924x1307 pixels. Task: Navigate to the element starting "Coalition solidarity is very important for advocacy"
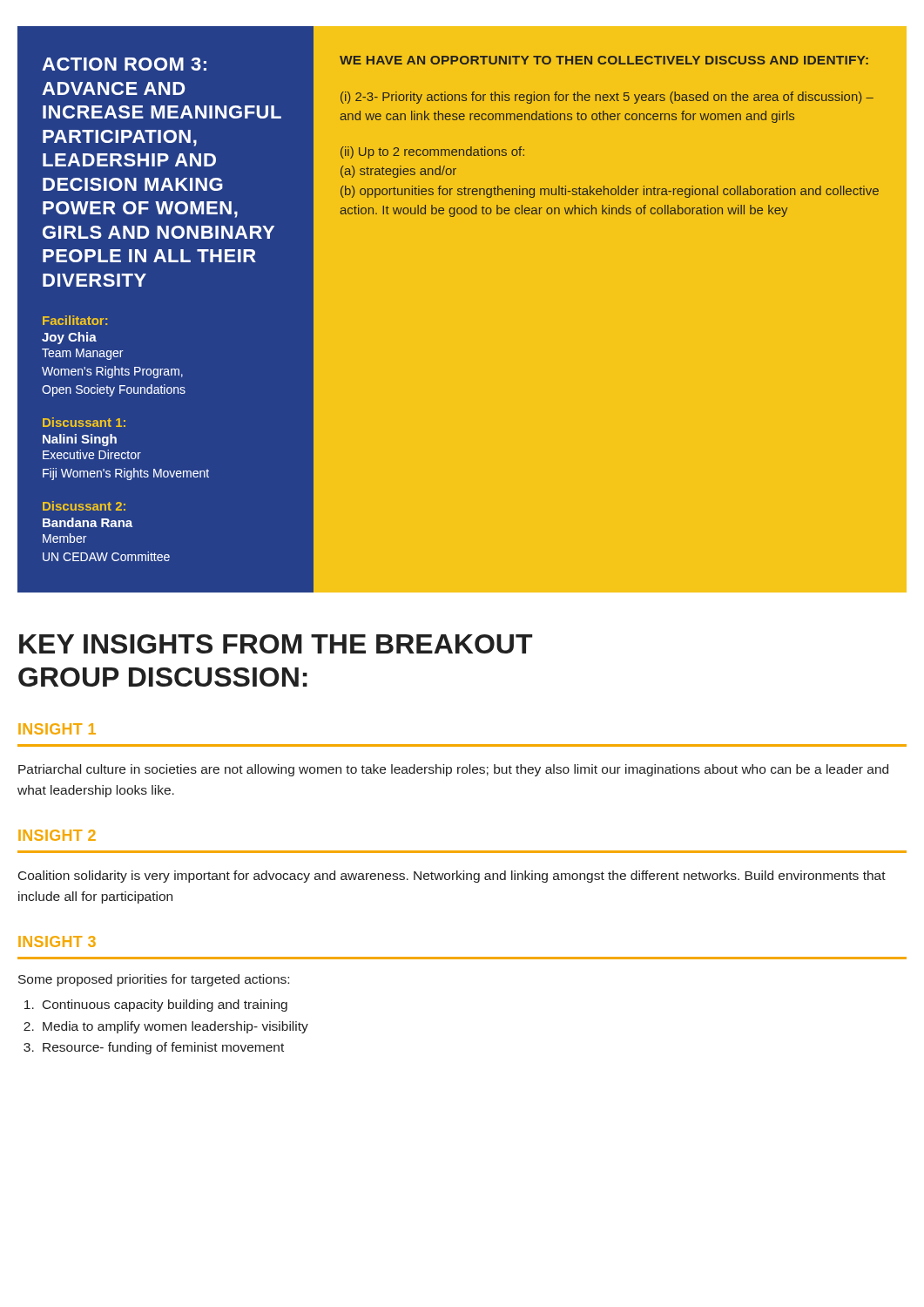pyautogui.click(x=451, y=886)
